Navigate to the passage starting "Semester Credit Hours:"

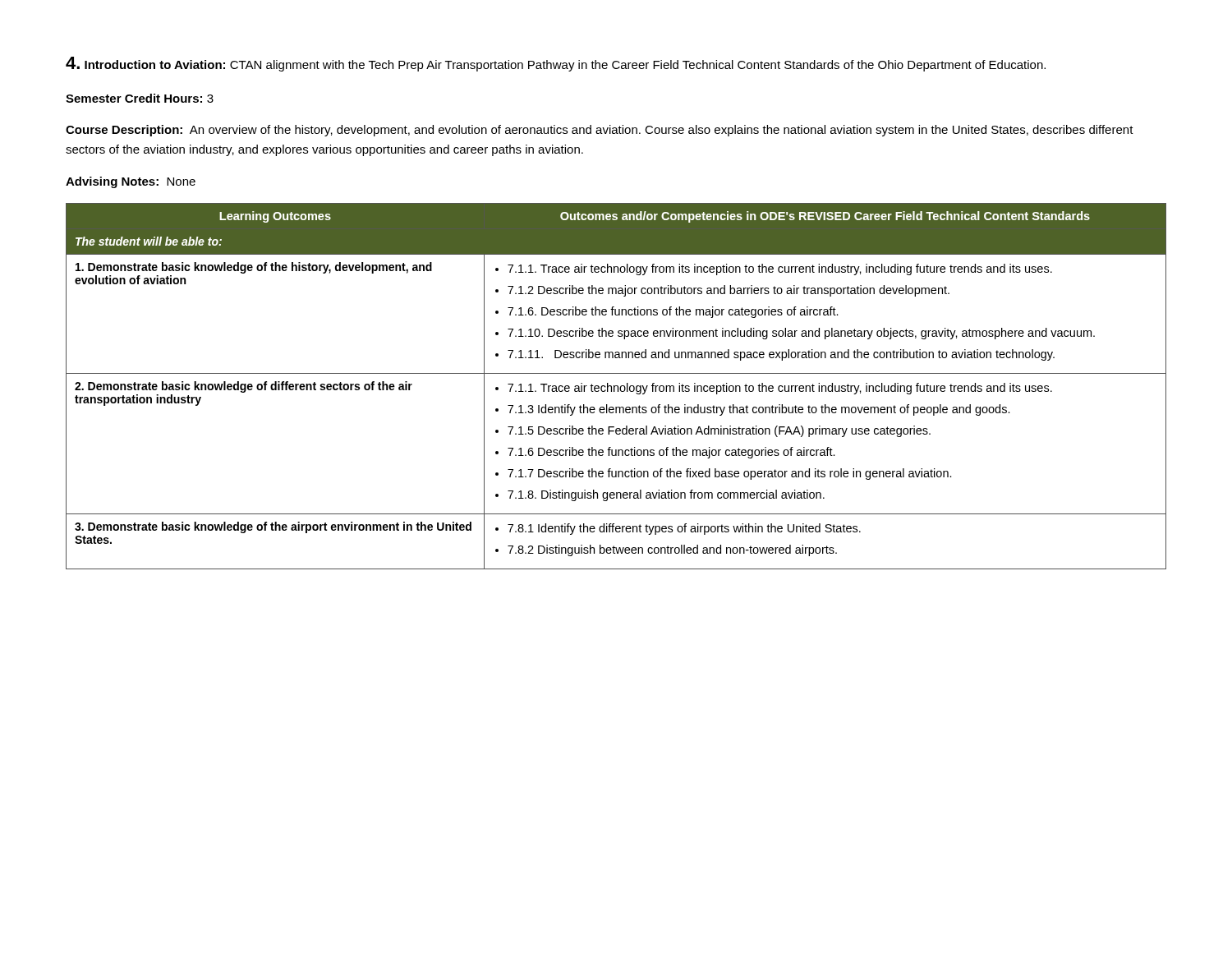[140, 98]
